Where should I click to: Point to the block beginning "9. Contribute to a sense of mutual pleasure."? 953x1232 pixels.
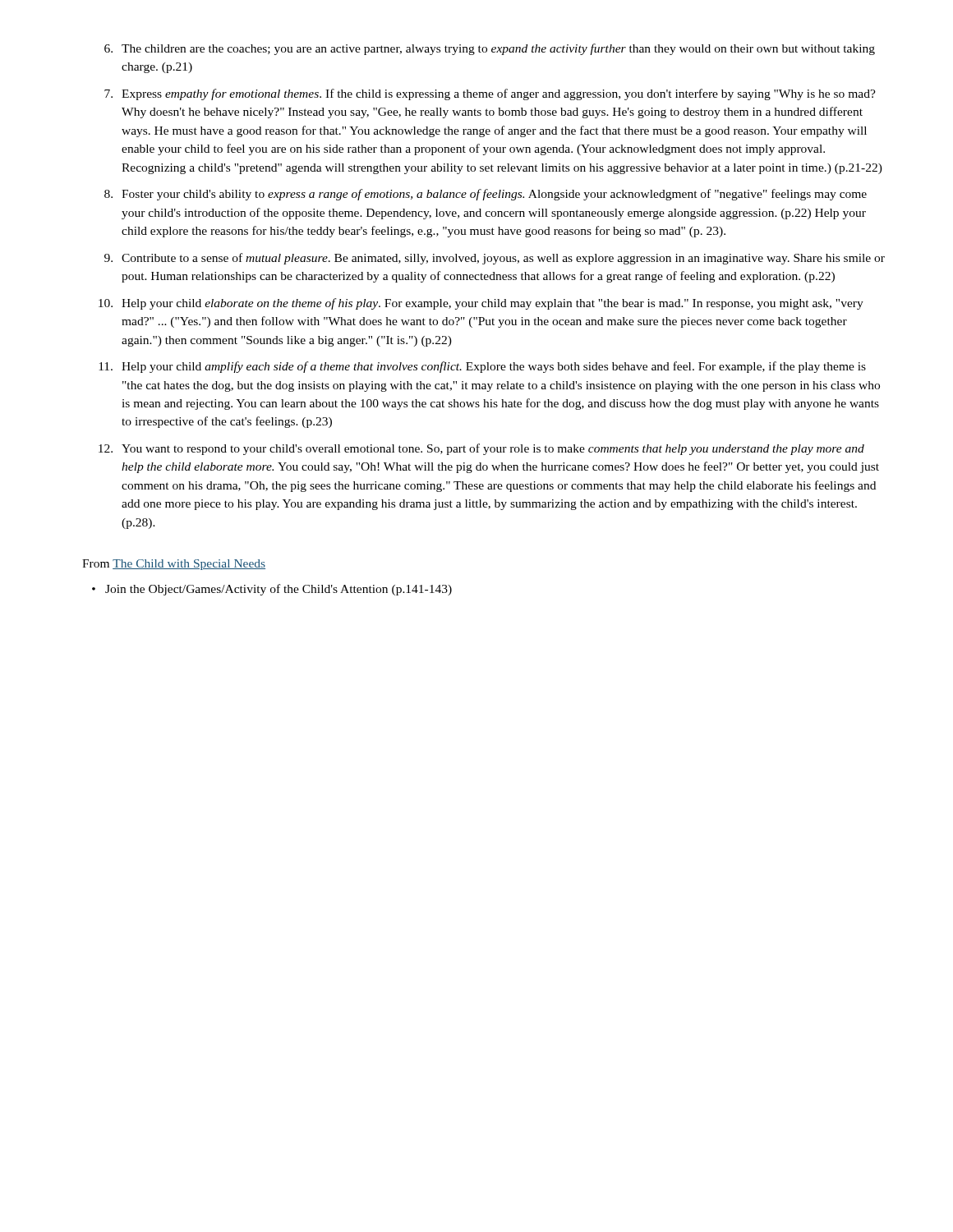pyautogui.click(x=485, y=267)
